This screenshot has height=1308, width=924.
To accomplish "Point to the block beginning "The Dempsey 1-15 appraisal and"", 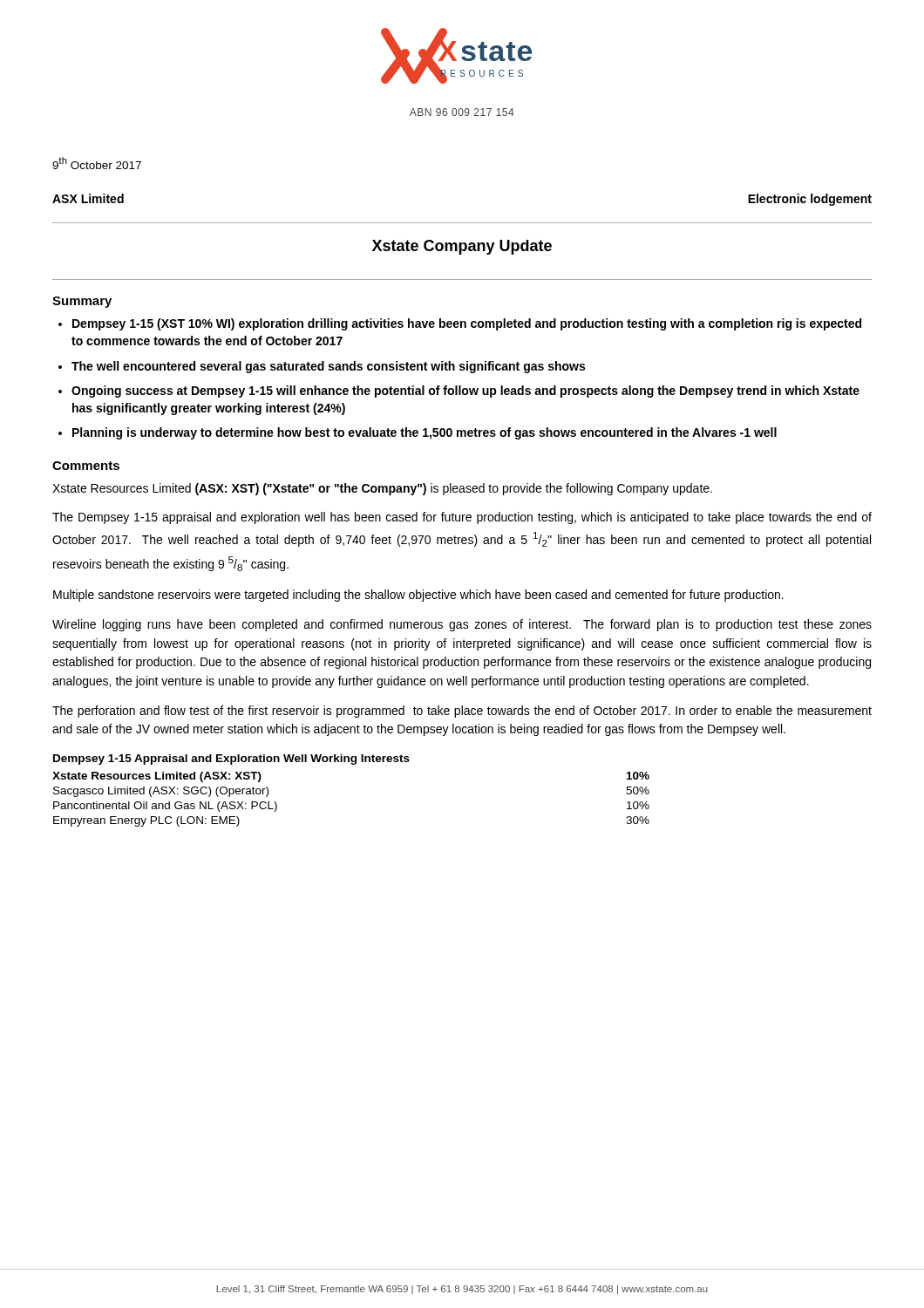I will pyautogui.click(x=462, y=542).
